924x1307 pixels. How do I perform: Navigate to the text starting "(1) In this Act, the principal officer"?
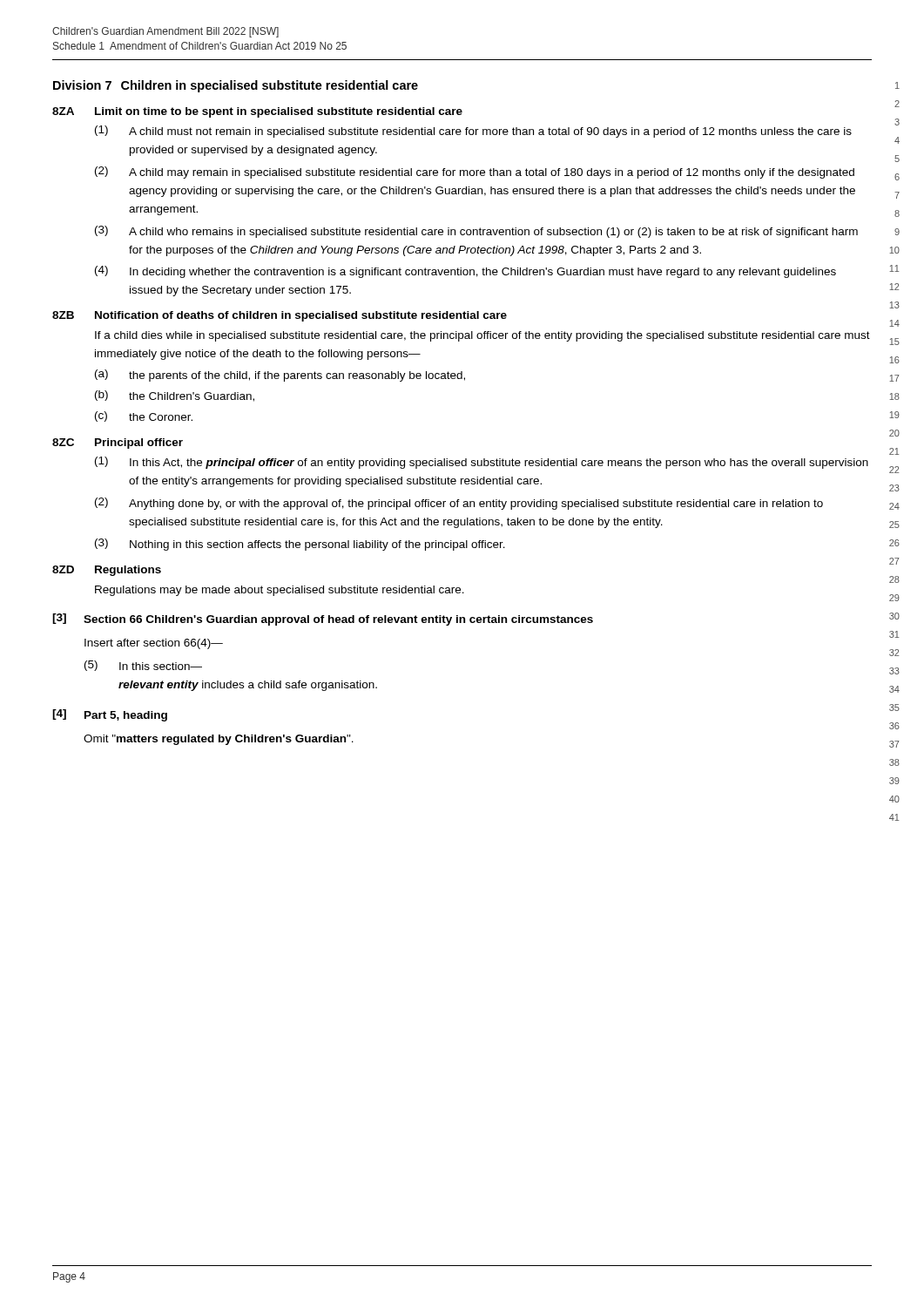pyautogui.click(x=462, y=472)
